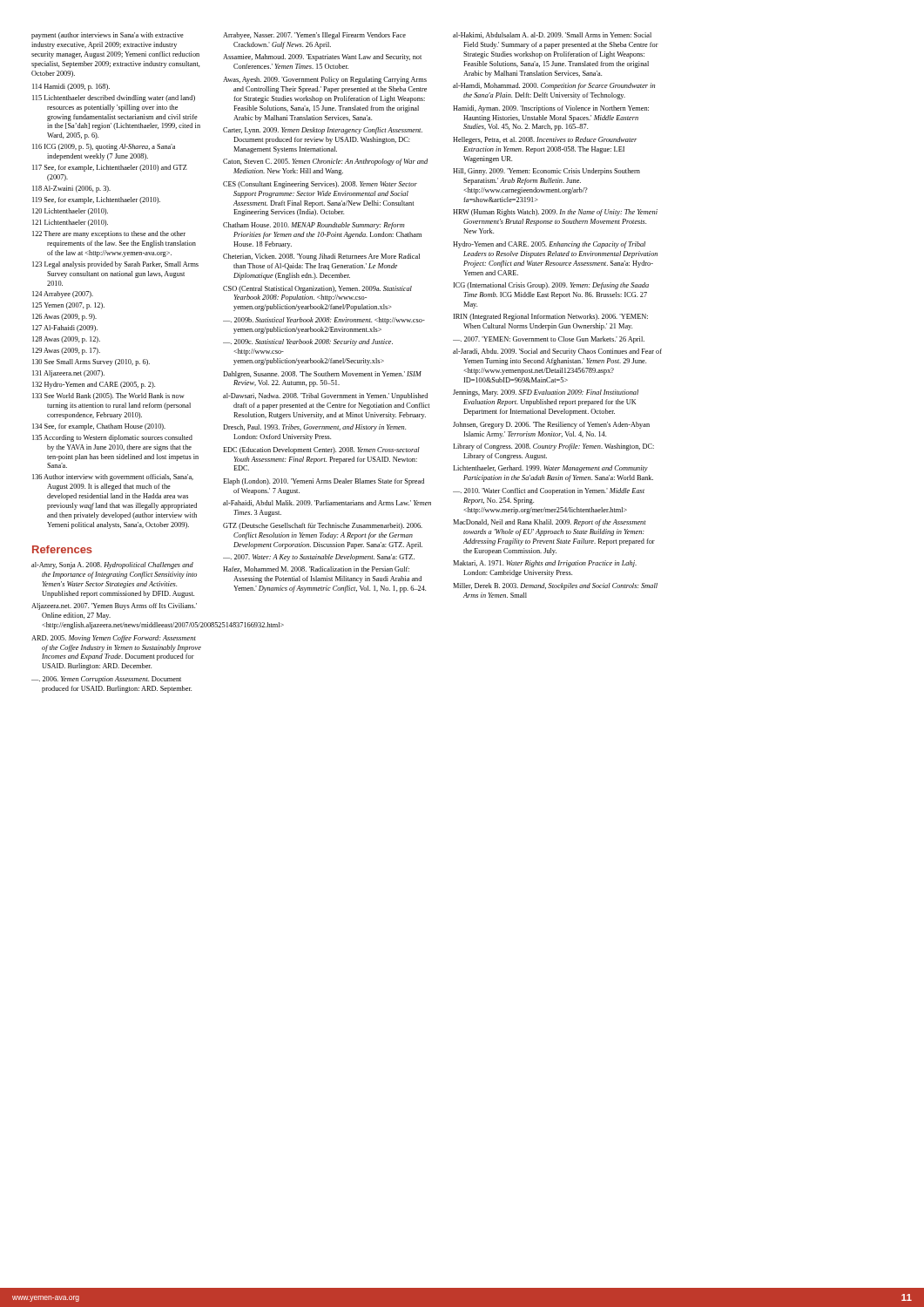Point to the text block starting "136 Author interview with government officials, Sana'a, August"
924x1307 pixels.
point(116,502)
